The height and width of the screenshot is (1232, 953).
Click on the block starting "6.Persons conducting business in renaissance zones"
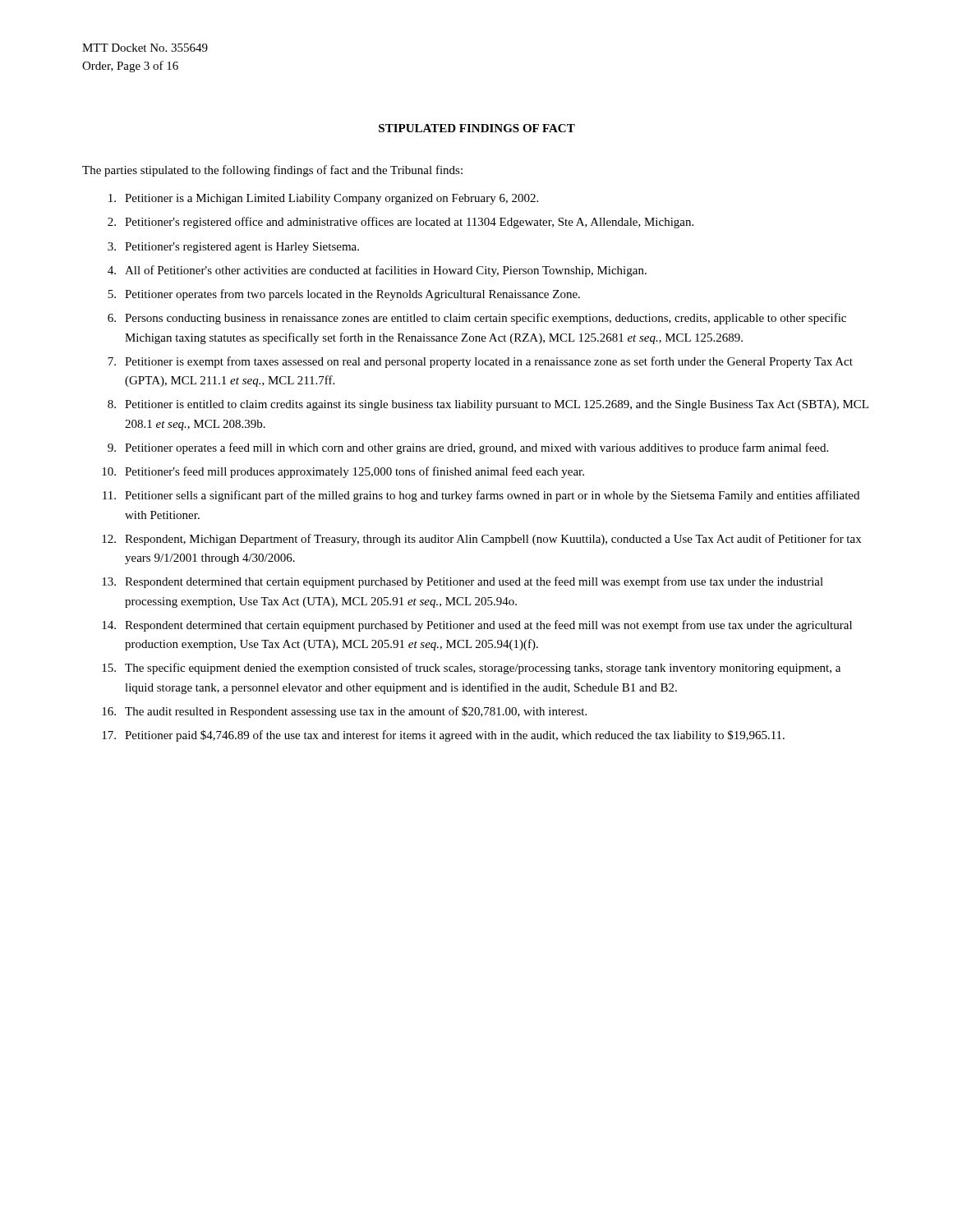click(476, 328)
